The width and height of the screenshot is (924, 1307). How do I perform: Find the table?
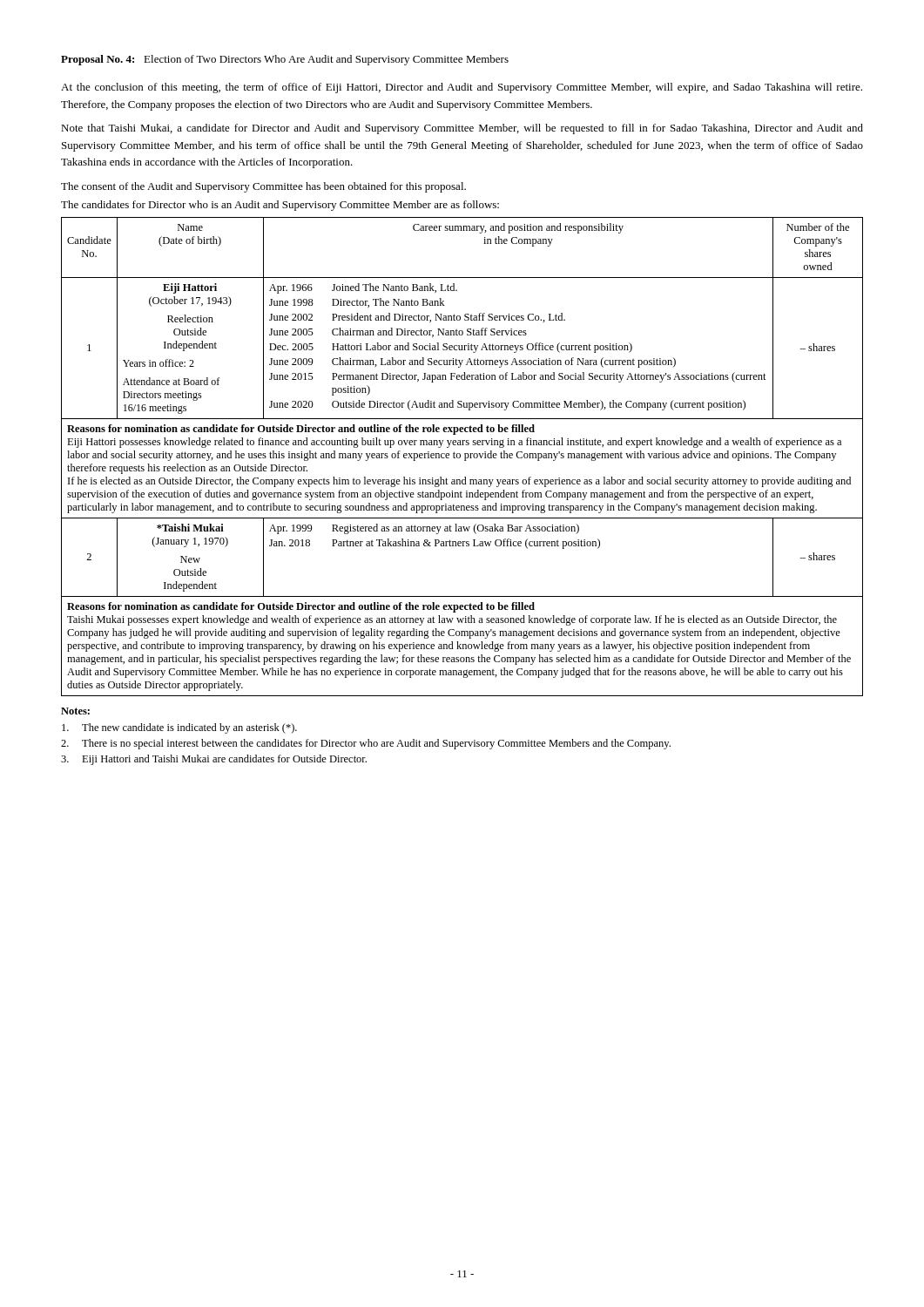[x=462, y=456]
